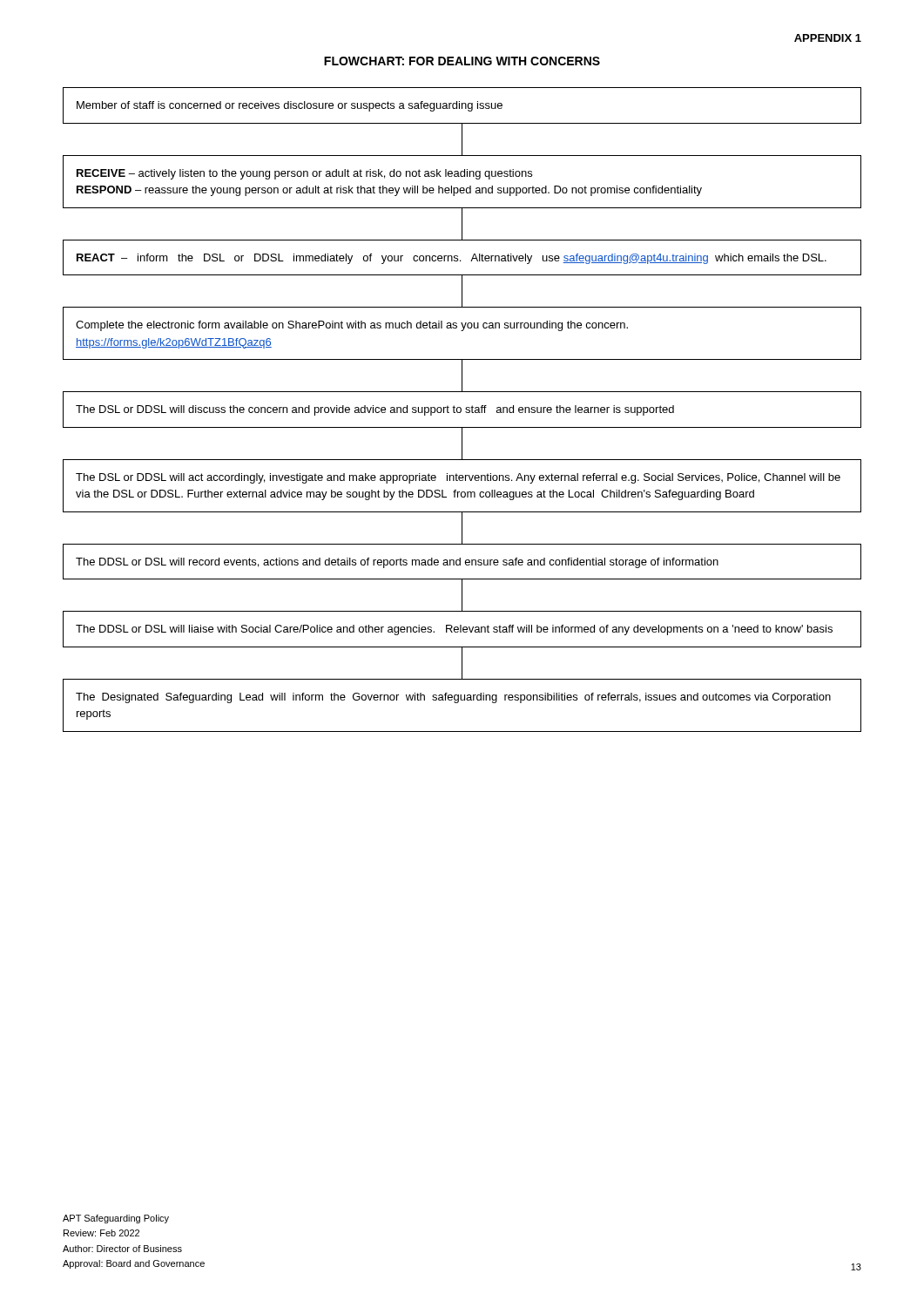Point to the region starting "FLOWCHART: FOR DEALING WITH CONCERNS"
This screenshot has height=1307, width=924.
(x=462, y=61)
